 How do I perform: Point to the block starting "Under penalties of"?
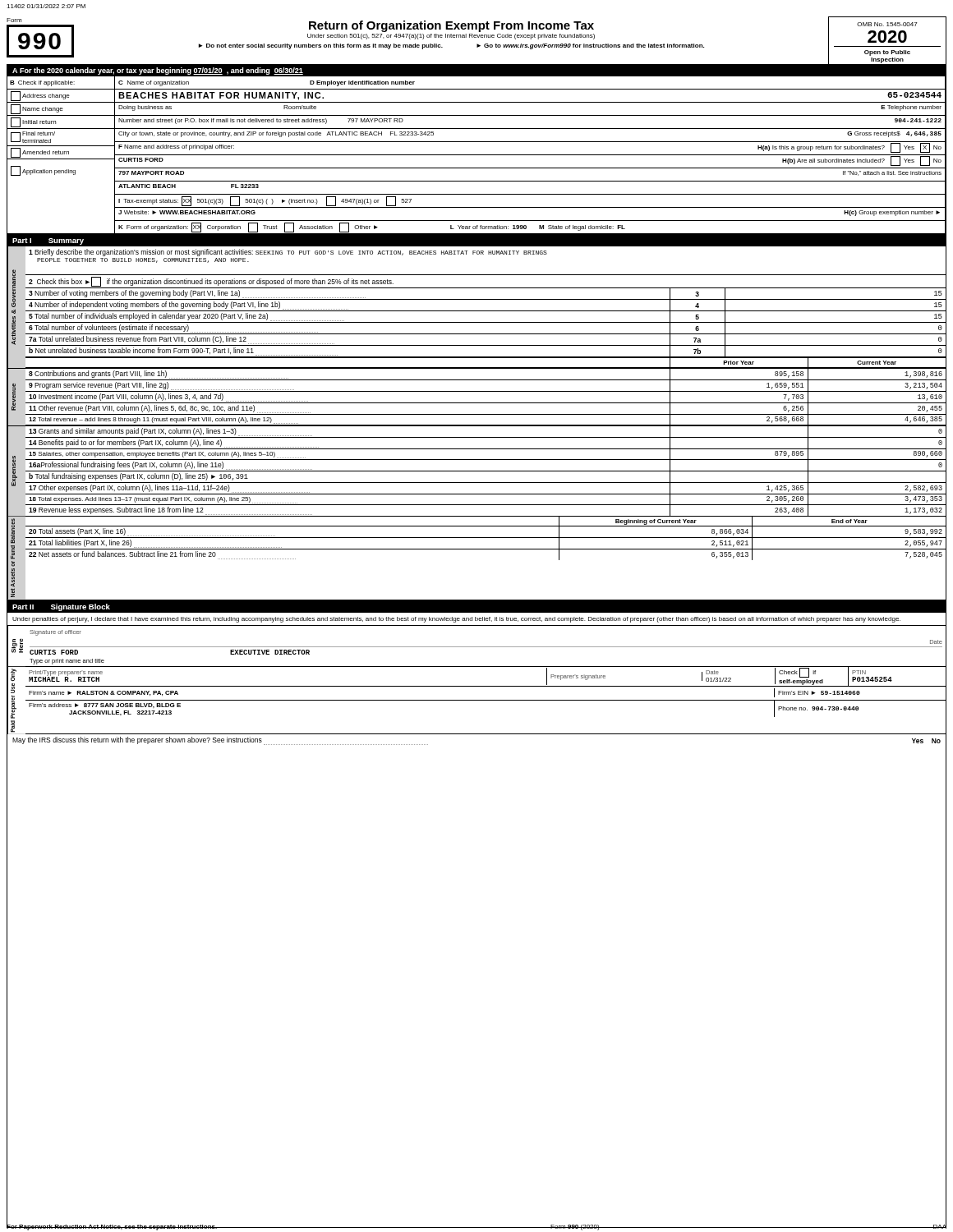point(457,619)
